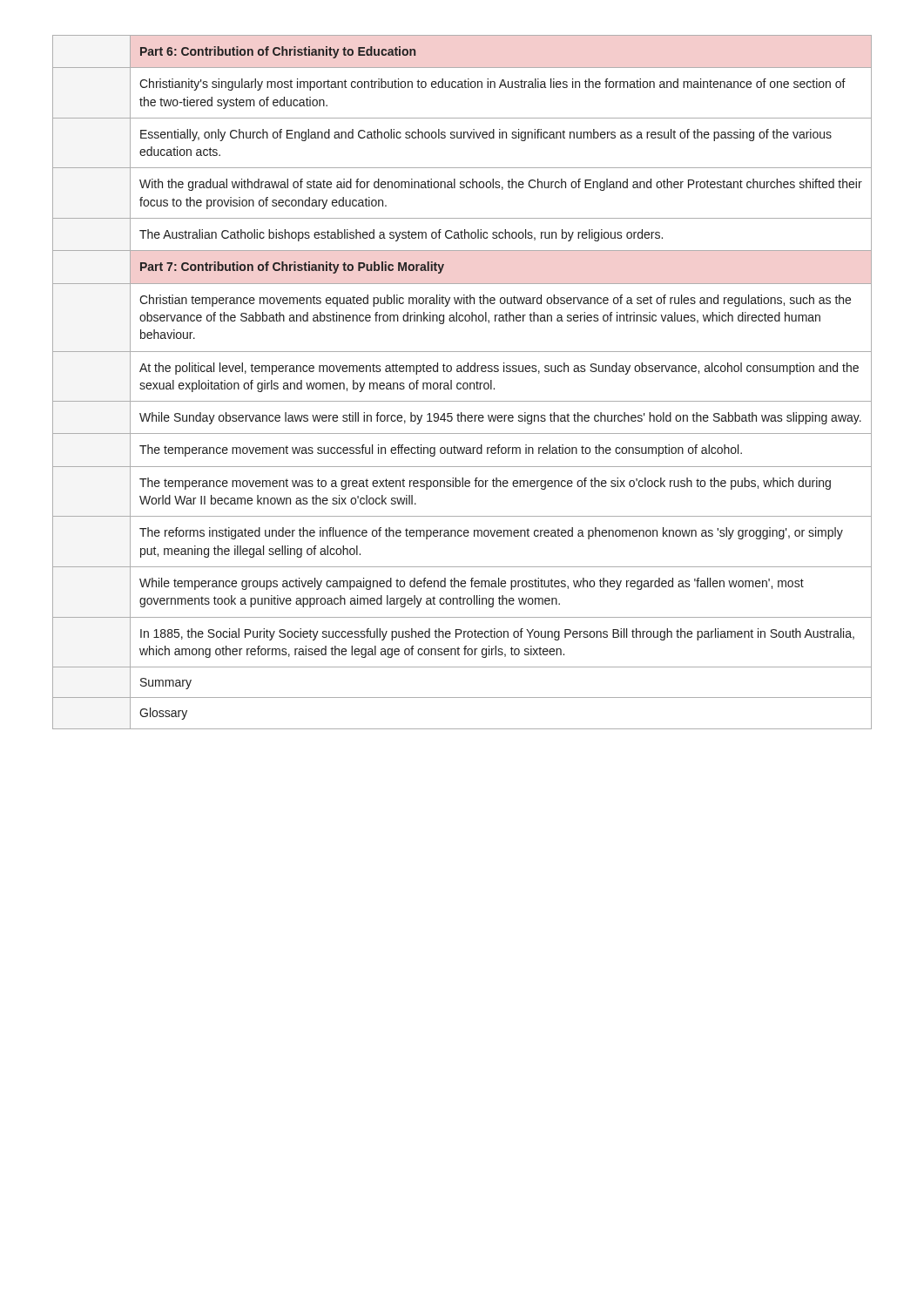Find the text block containing "The reforms instigated under the influence of the"

491,541
